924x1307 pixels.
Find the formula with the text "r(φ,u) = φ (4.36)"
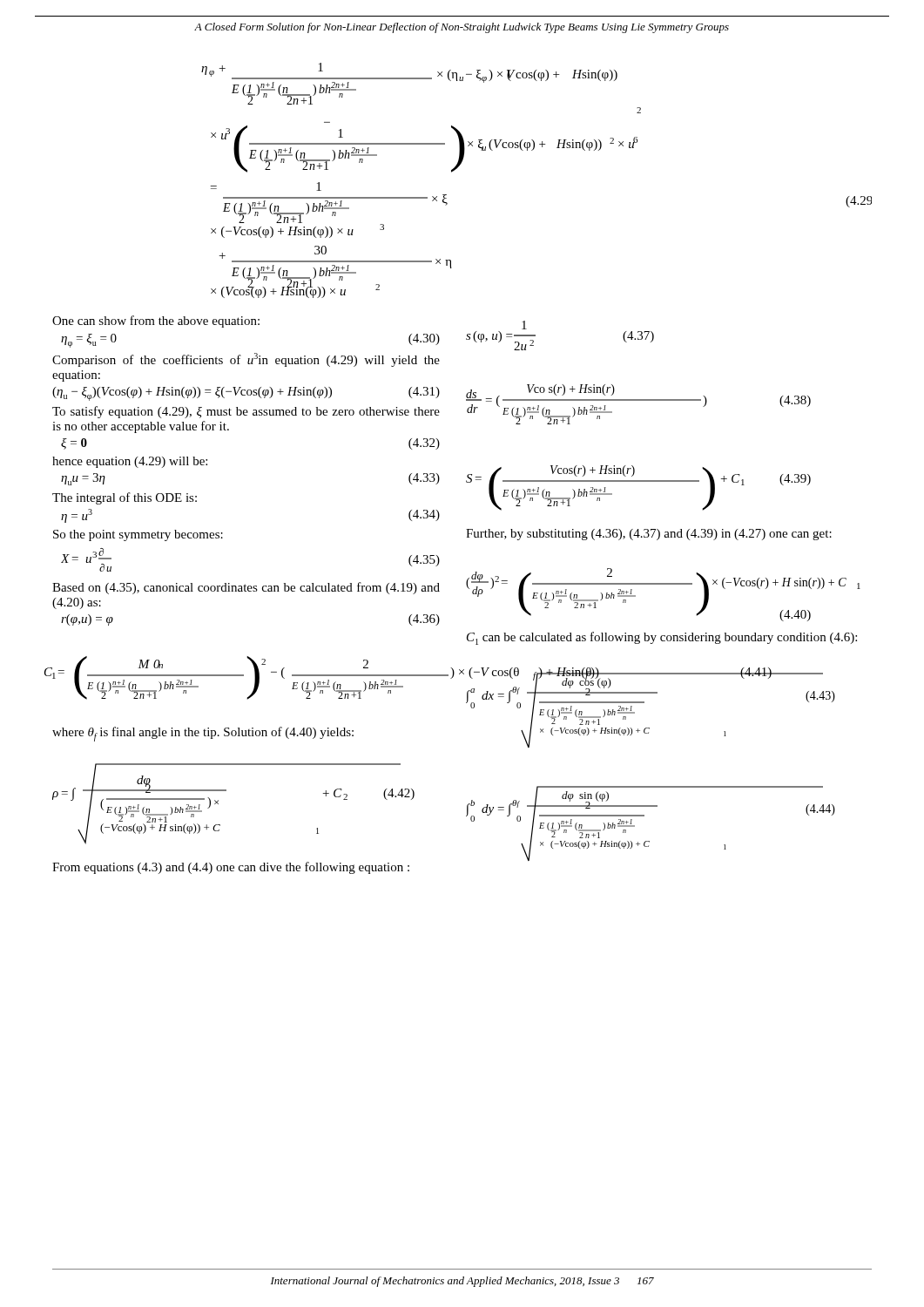tap(90, 620)
